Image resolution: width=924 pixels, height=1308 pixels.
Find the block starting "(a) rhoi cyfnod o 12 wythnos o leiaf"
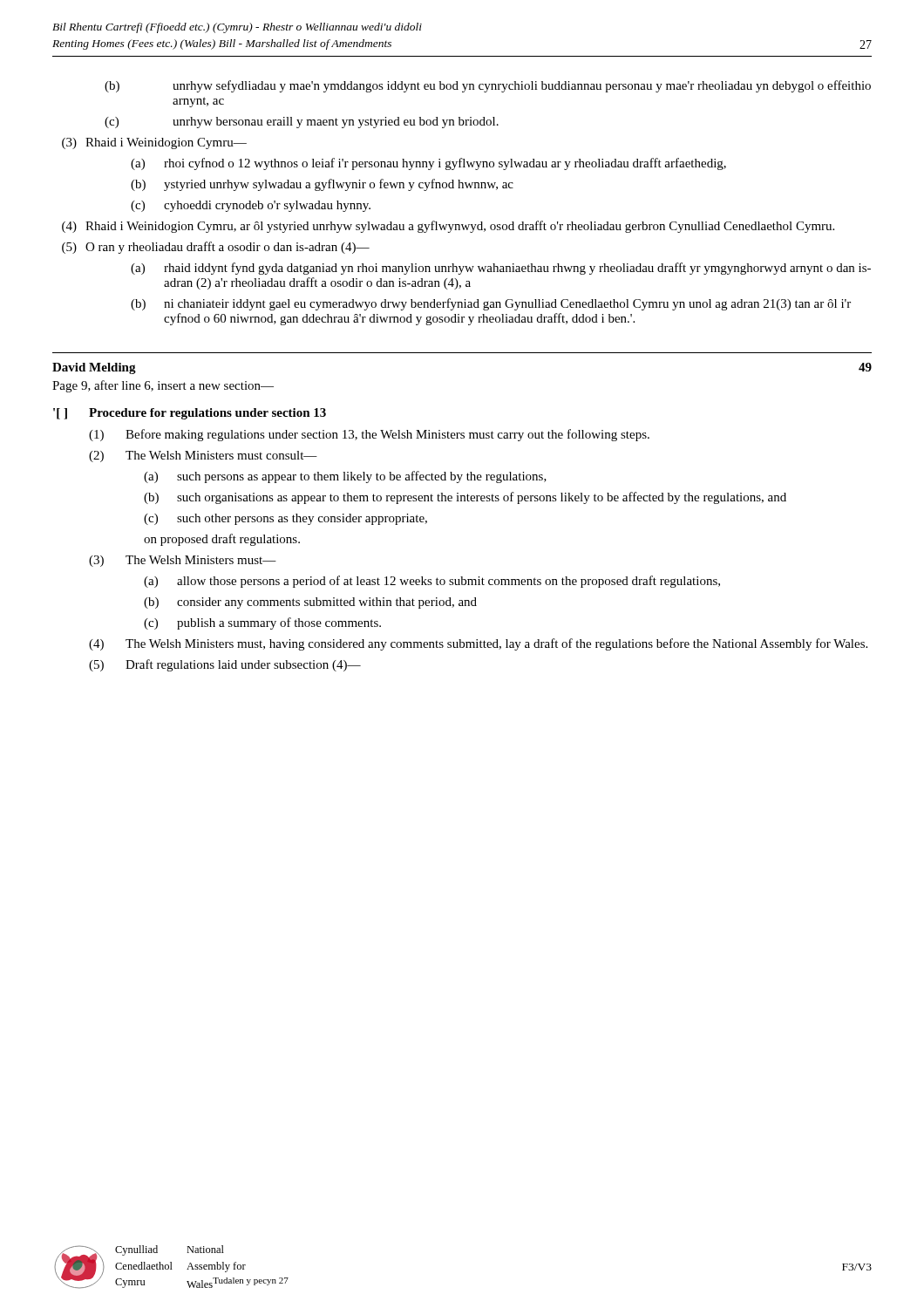(501, 164)
